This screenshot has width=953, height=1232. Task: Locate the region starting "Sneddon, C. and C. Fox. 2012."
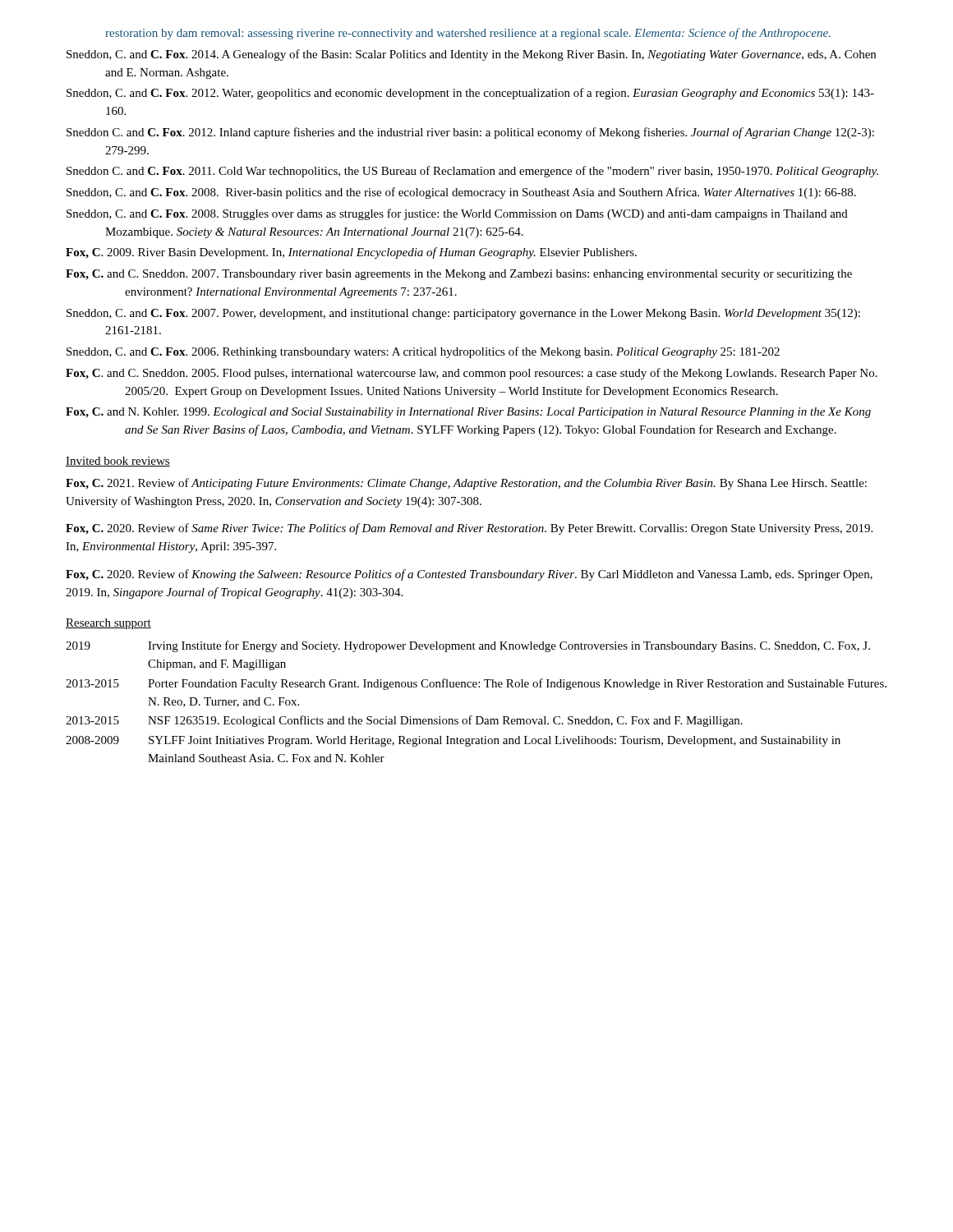pos(470,102)
